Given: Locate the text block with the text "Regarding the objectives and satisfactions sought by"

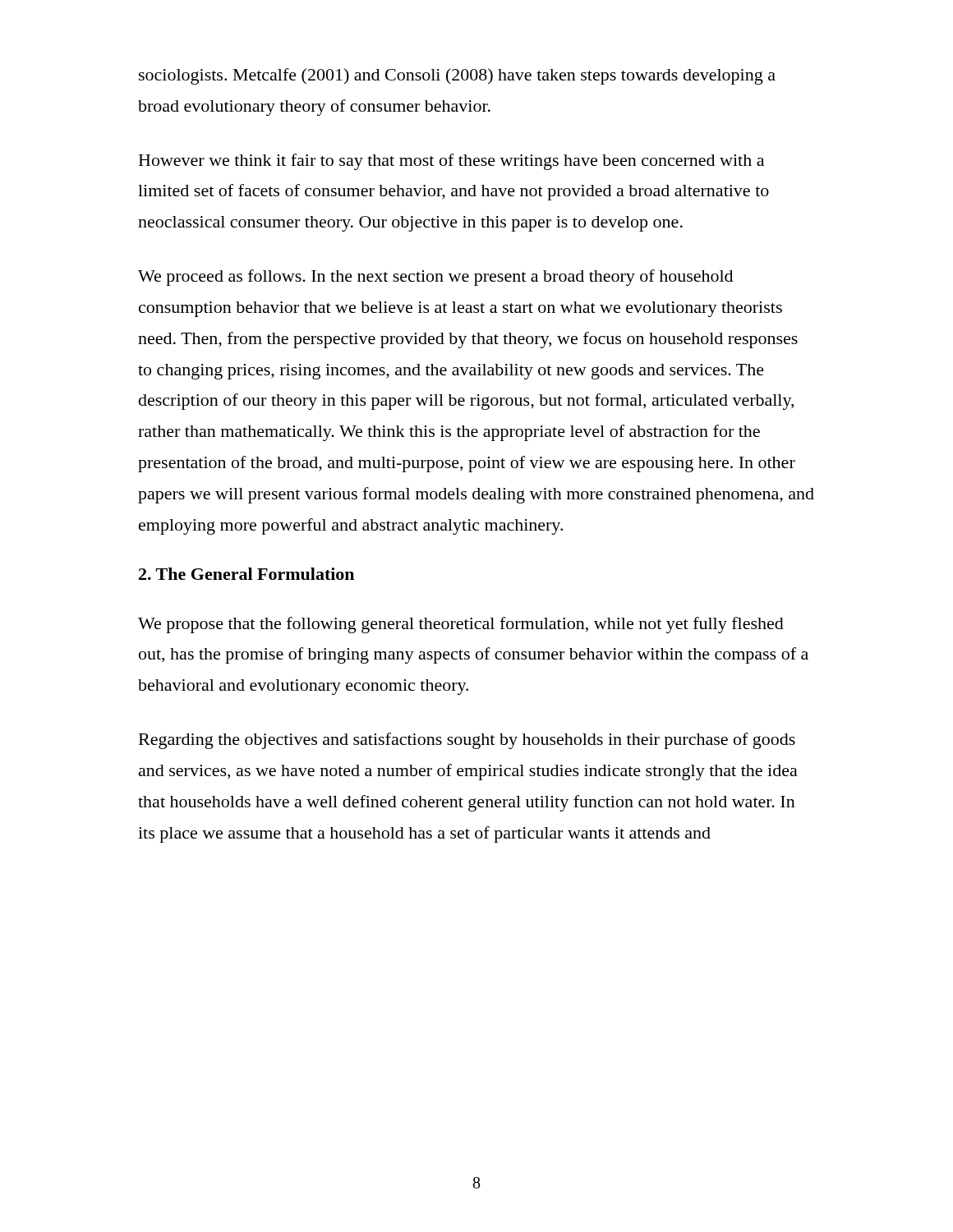Looking at the screenshot, I should click(468, 785).
